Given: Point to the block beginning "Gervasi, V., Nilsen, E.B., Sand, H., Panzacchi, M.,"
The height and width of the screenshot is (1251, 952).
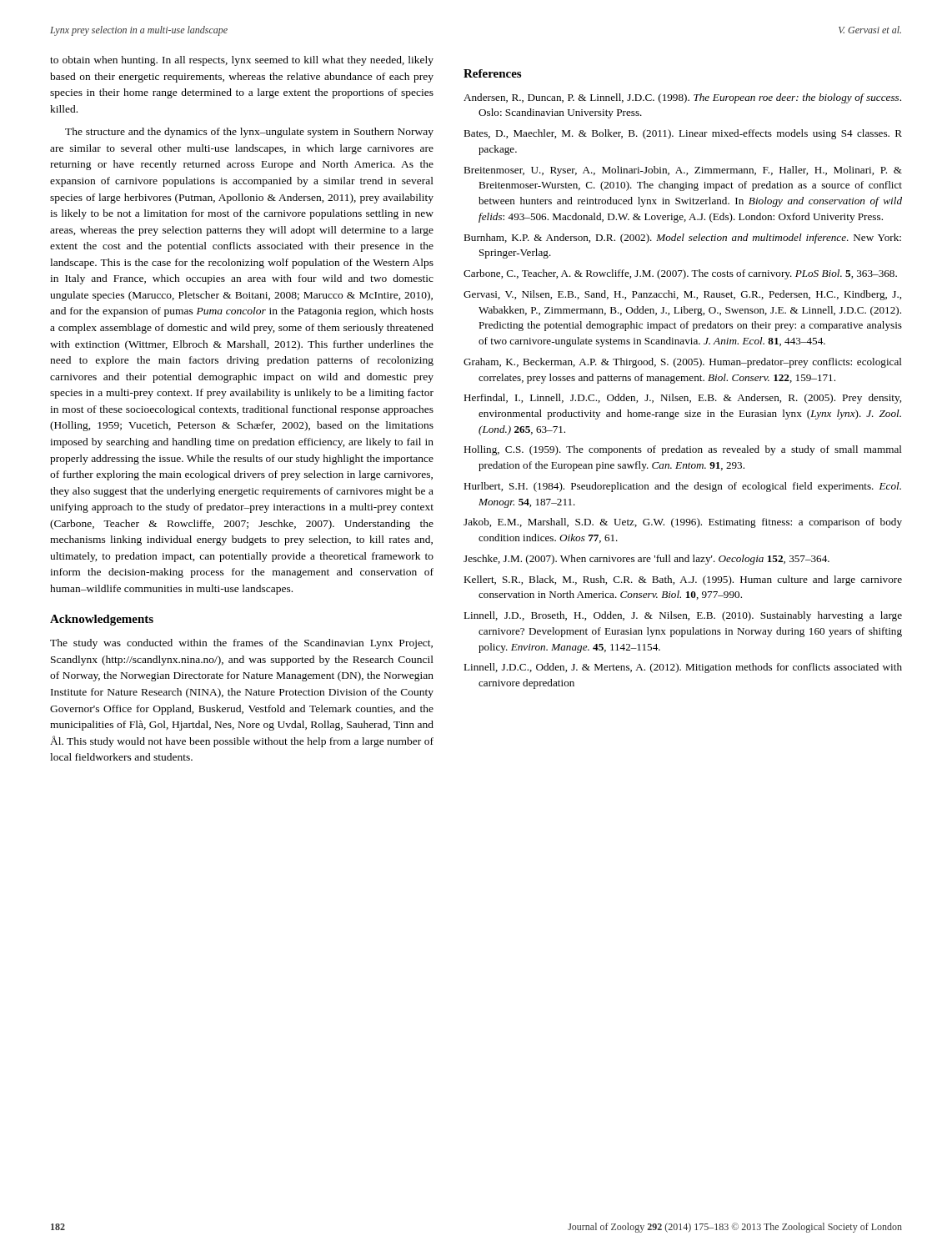Looking at the screenshot, I should 683,317.
